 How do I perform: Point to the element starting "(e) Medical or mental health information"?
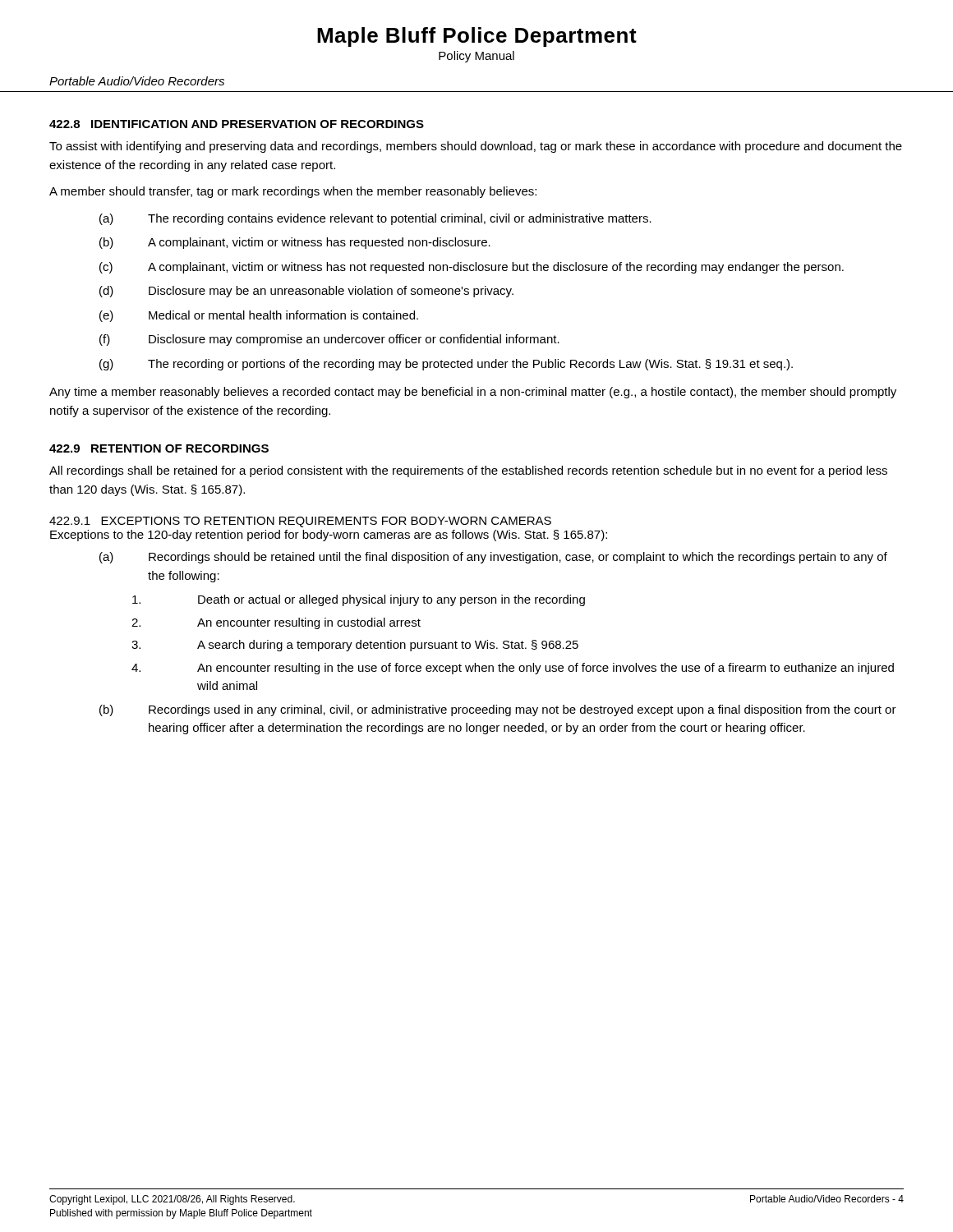[x=259, y=316]
